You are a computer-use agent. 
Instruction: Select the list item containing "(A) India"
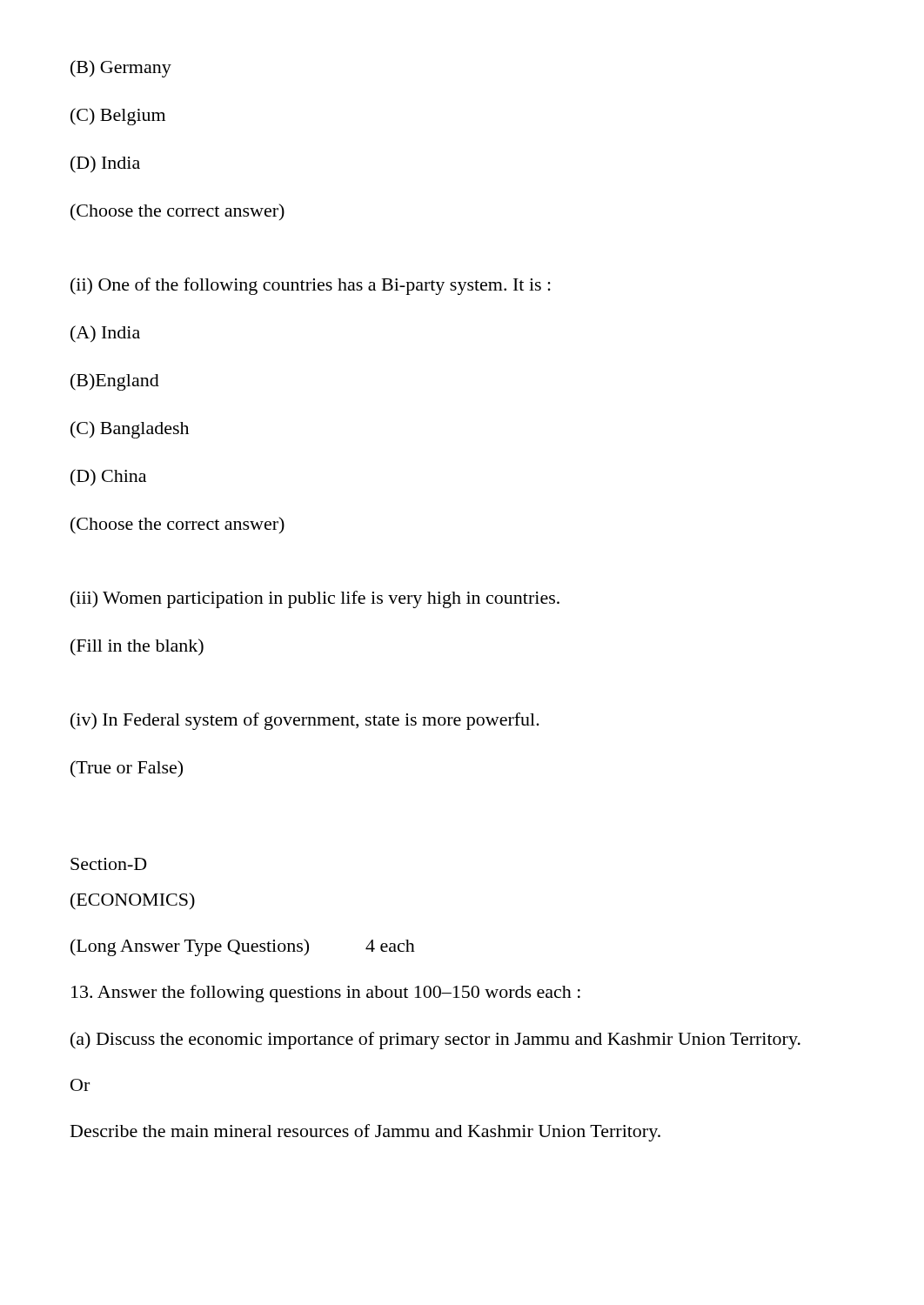click(105, 332)
